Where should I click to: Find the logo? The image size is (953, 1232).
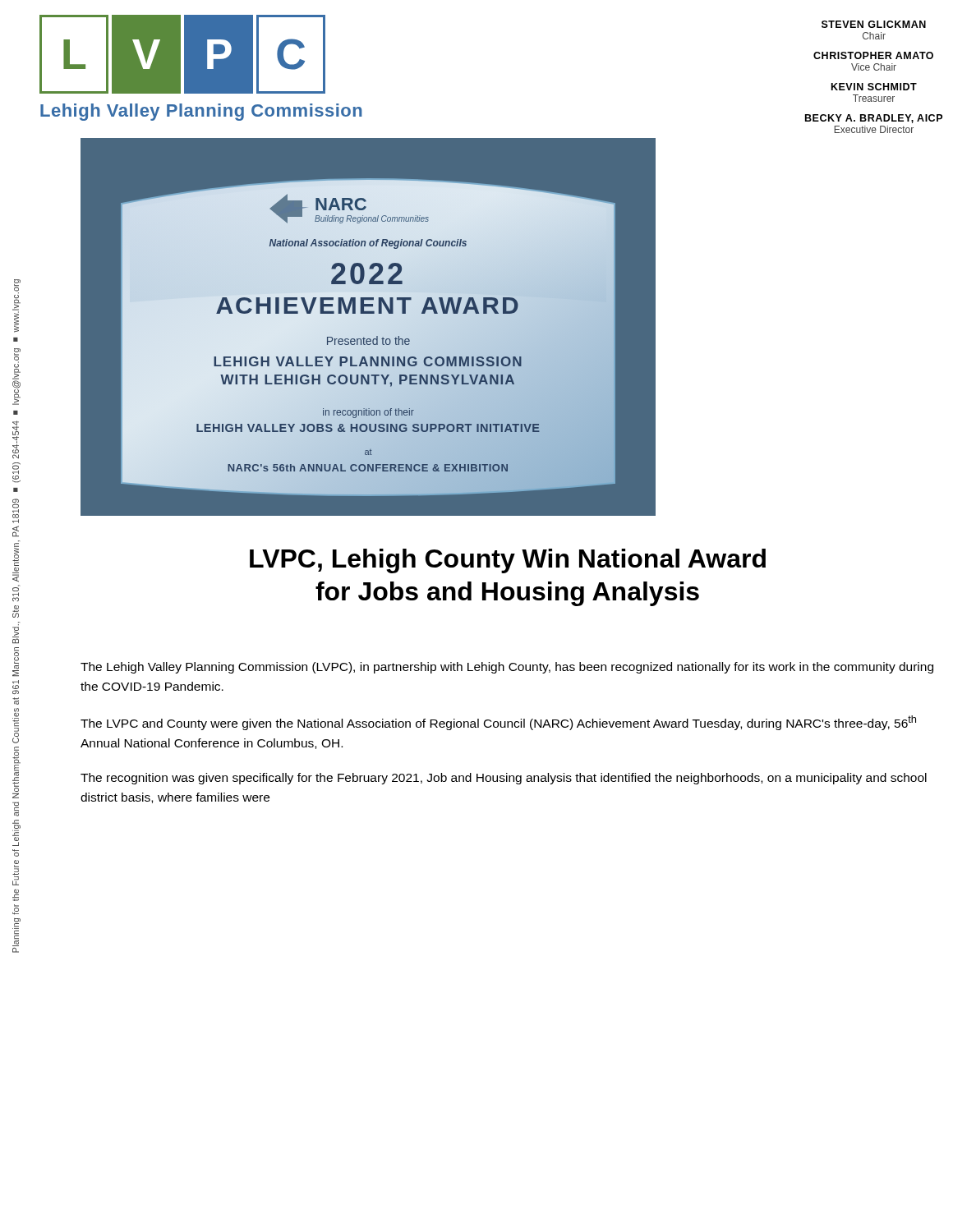[201, 68]
